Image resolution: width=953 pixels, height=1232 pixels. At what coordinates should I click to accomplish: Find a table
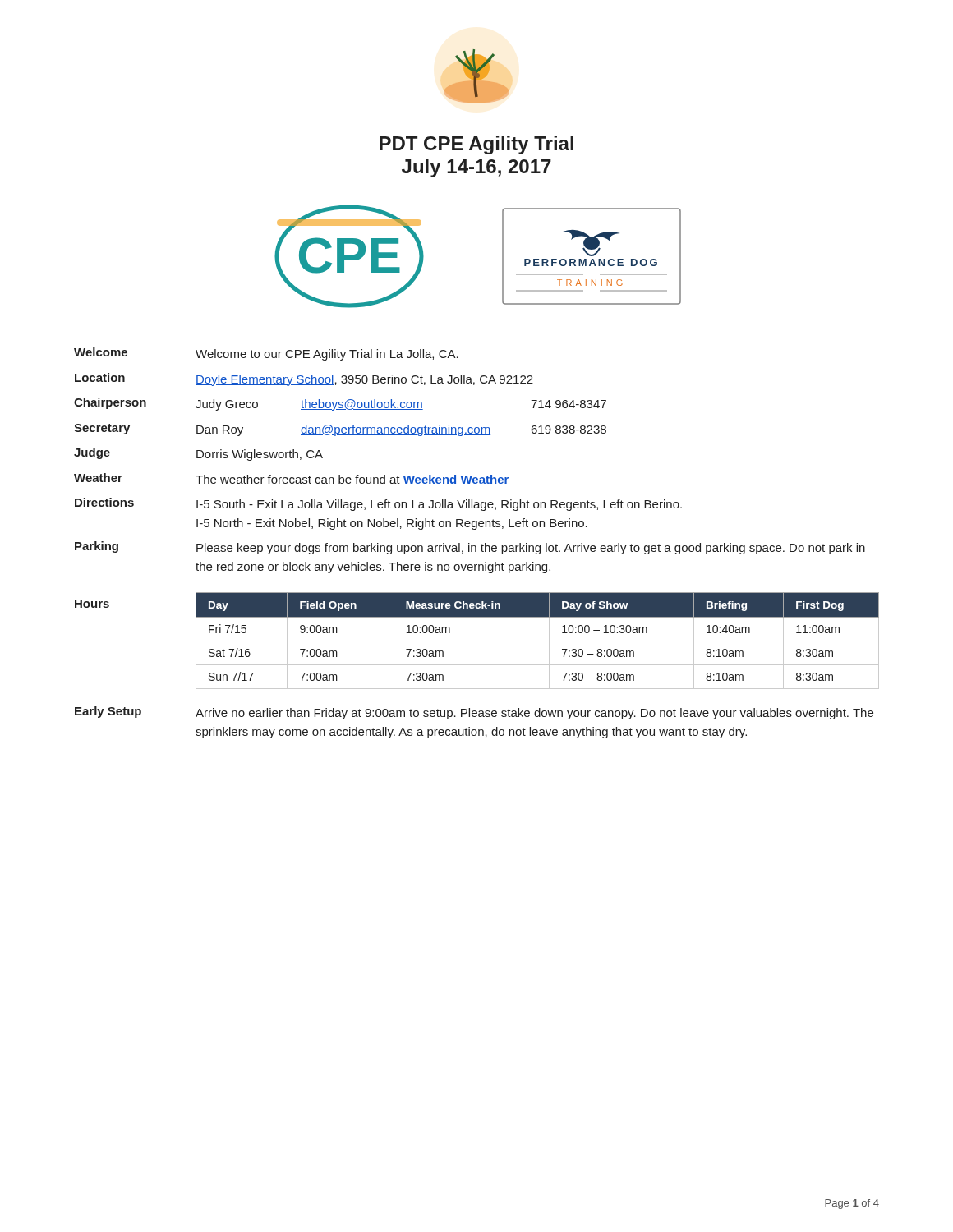[537, 640]
